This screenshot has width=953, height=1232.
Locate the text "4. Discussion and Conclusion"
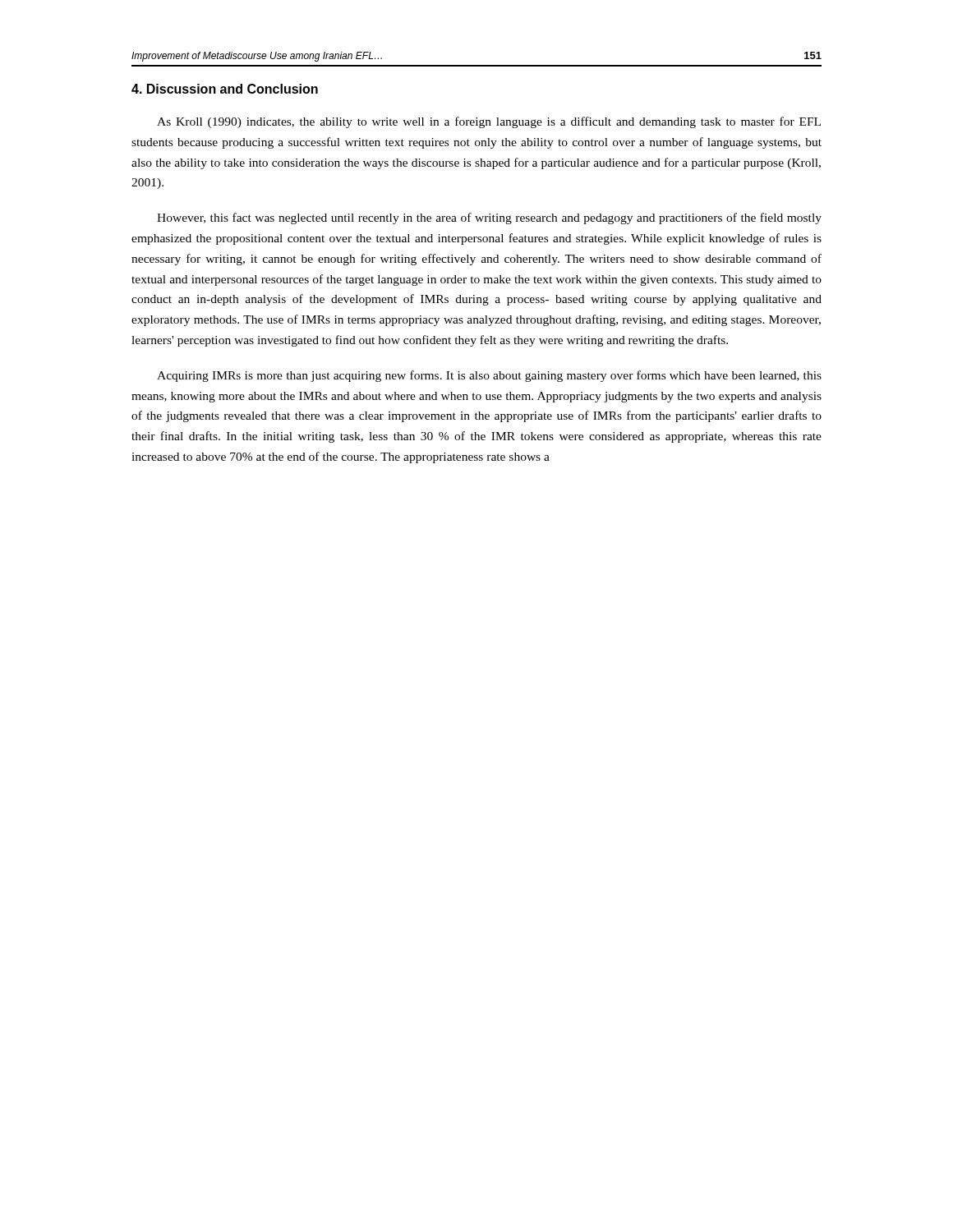225,89
